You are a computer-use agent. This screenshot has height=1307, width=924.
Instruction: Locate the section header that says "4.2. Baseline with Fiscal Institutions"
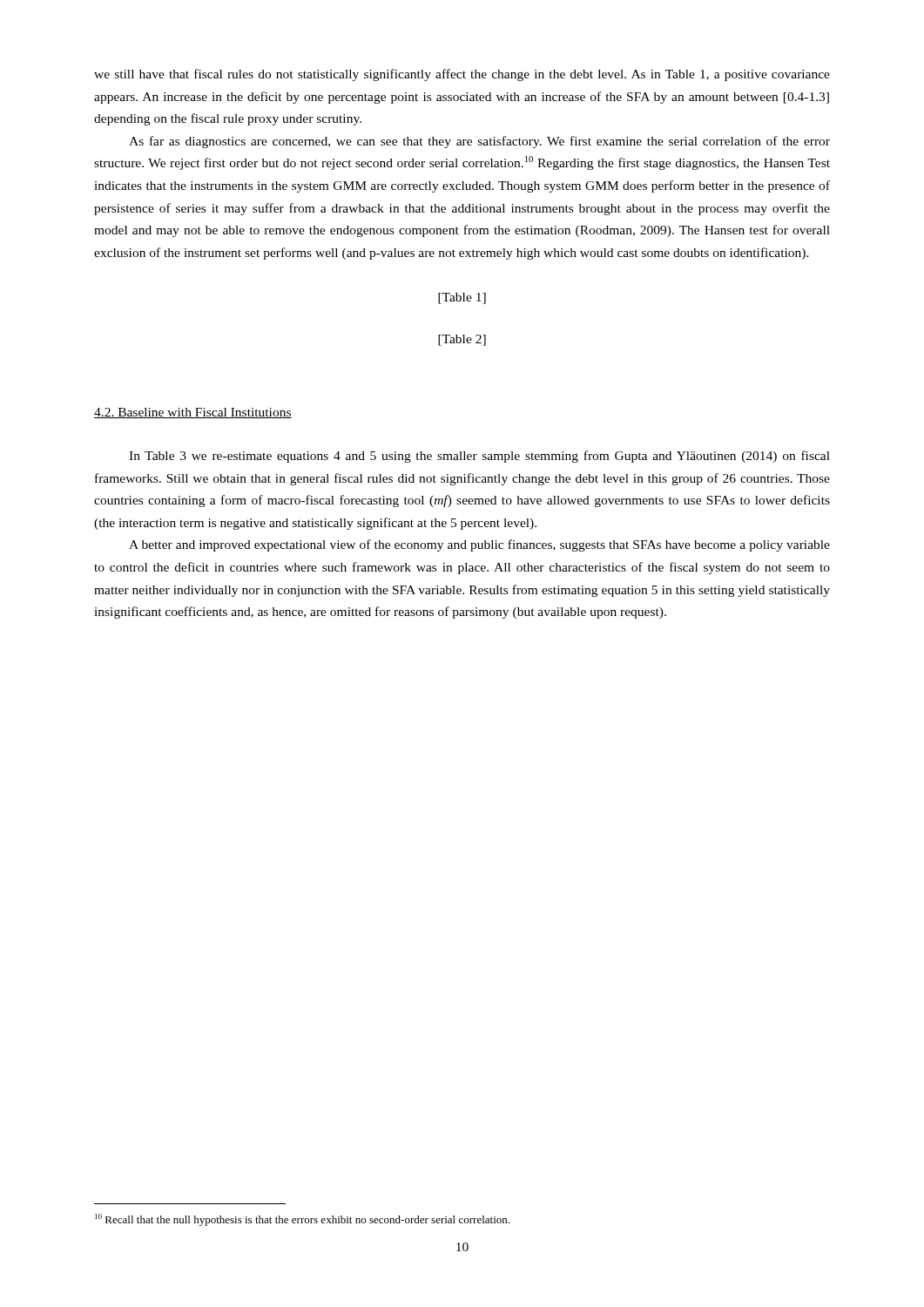coord(193,412)
